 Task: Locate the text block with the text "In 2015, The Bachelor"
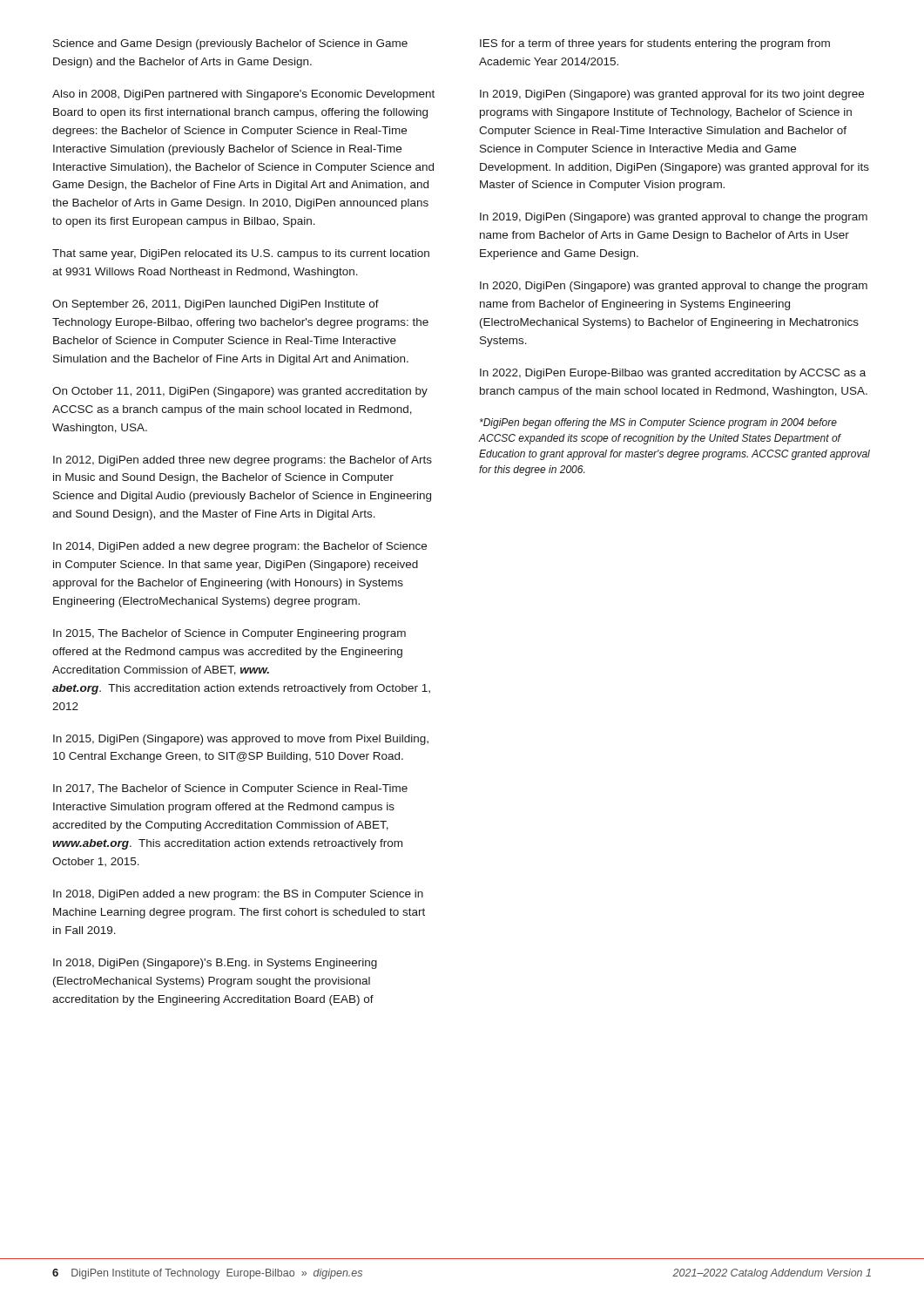tap(242, 669)
